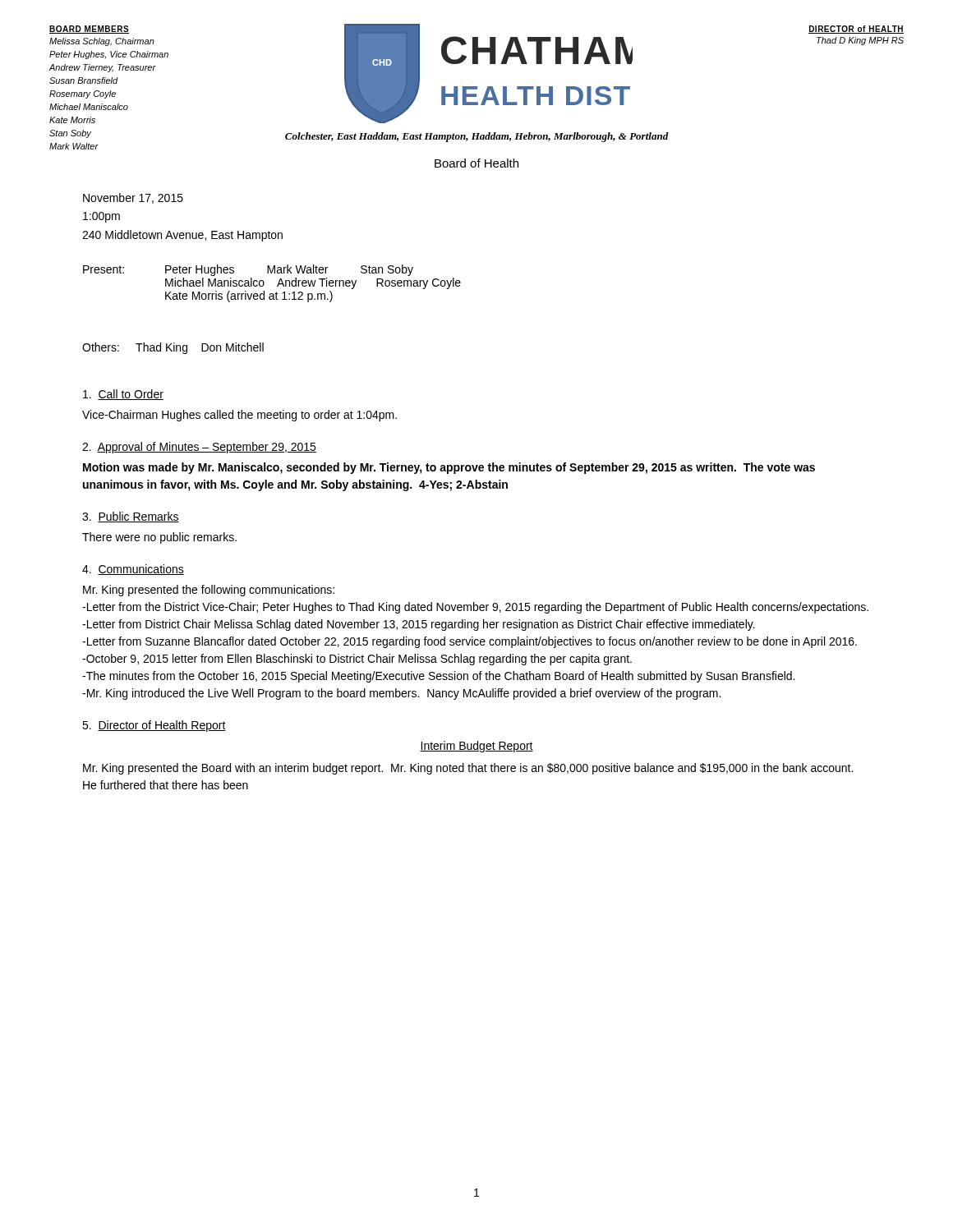This screenshot has height=1232, width=953.
Task: Find the list item that reads "5. Director of Health Report Interim"
Action: pyautogui.click(x=476, y=756)
